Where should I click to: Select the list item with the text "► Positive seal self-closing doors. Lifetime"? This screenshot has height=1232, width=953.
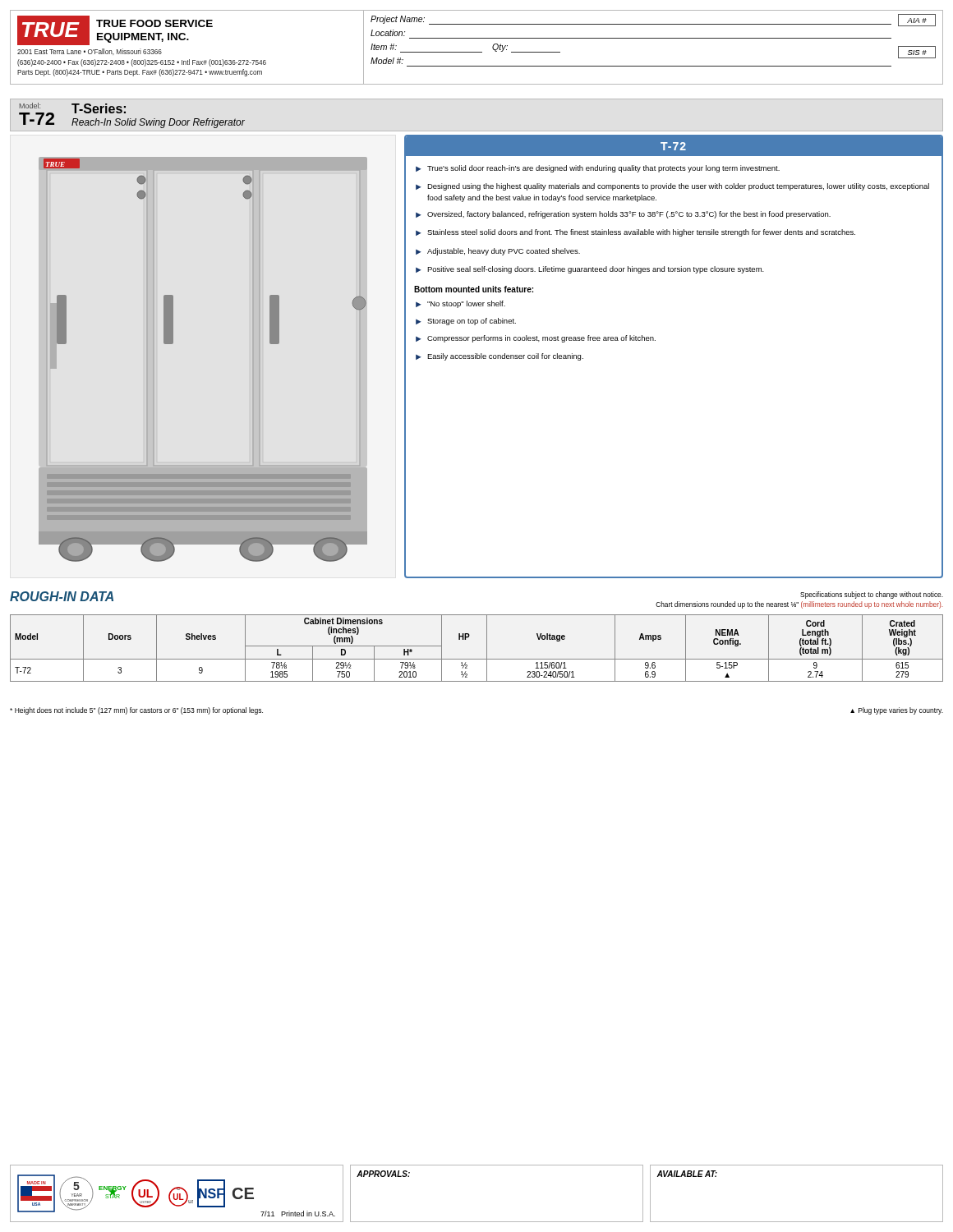(x=589, y=270)
